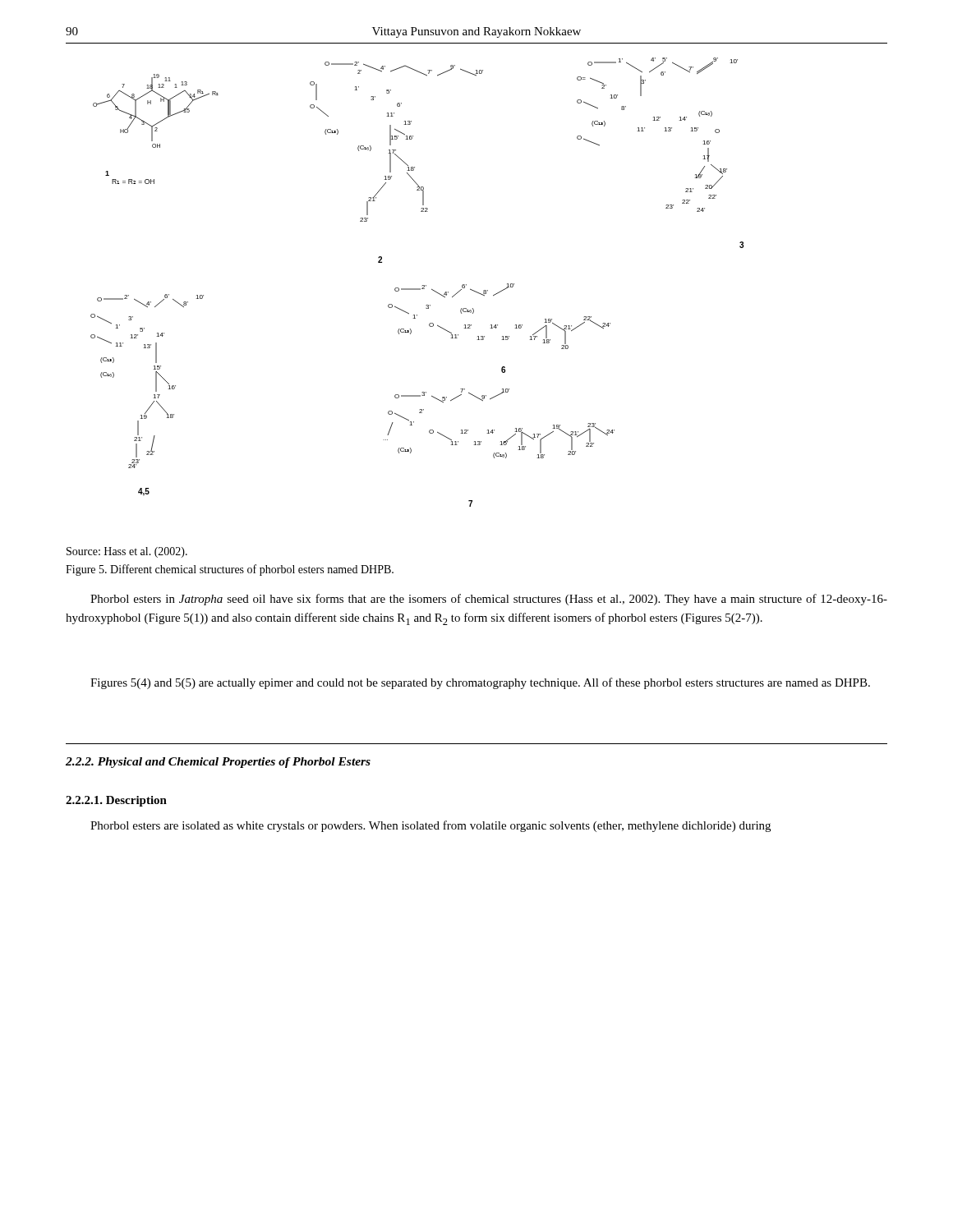Screen dimensions: 1232x953
Task: Select the section header that reads "2.2.2. Physical and Chemical Properties of"
Action: (218, 761)
